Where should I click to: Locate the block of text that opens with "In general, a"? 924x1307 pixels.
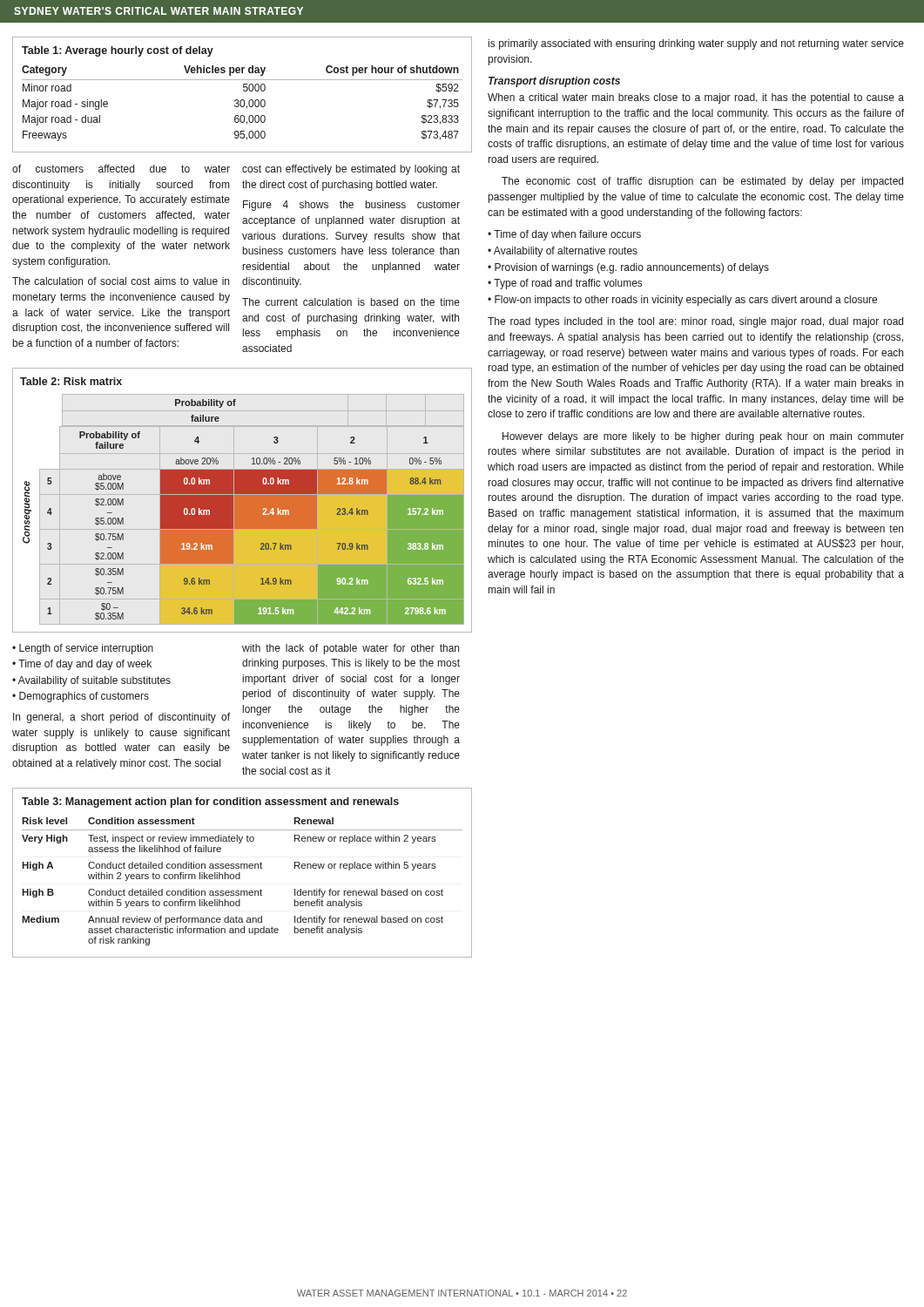coord(121,740)
